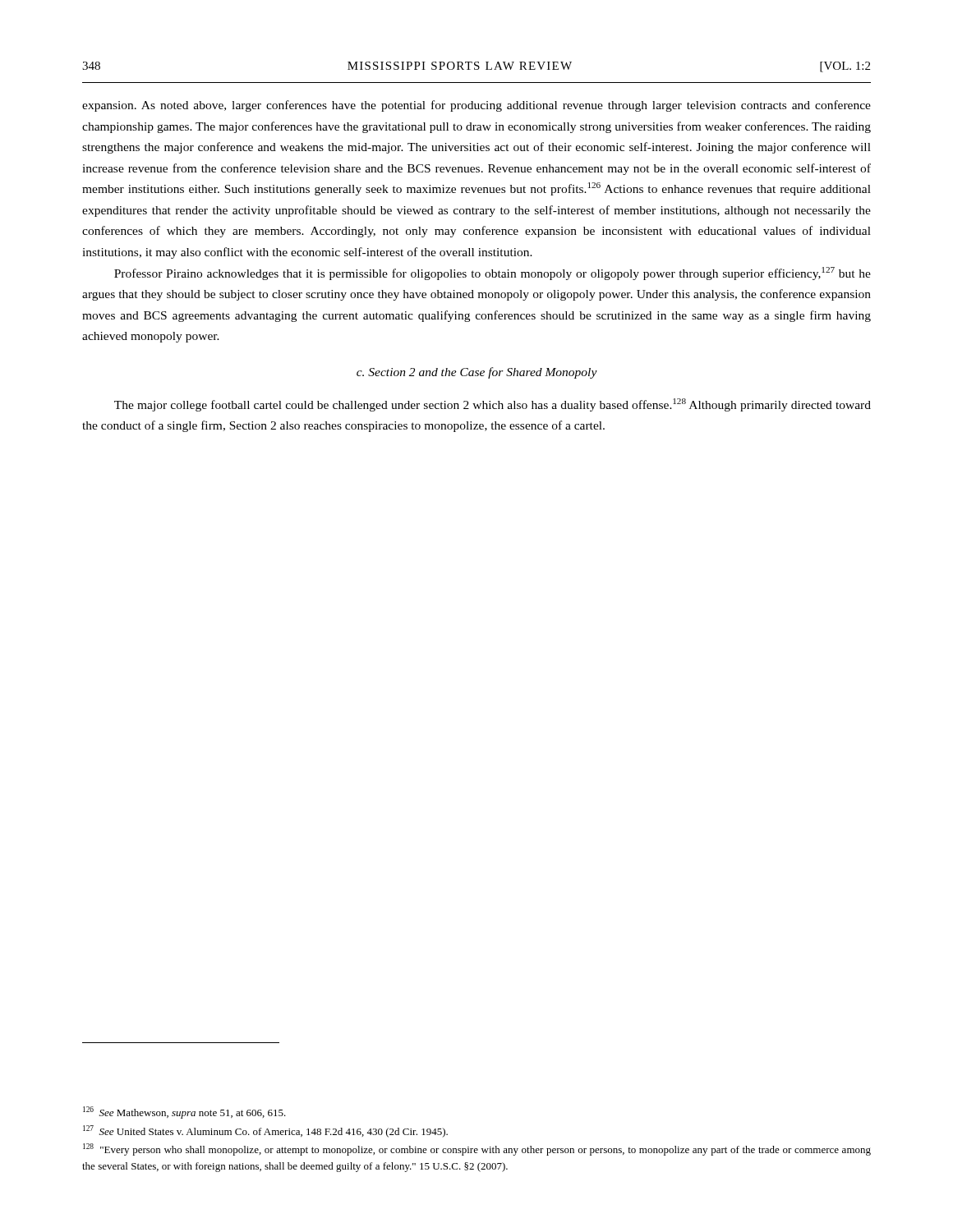Image resolution: width=953 pixels, height=1232 pixels.
Task: Navigate to the text starting "126 See Mathewson, supra"
Action: coord(184,1112)
